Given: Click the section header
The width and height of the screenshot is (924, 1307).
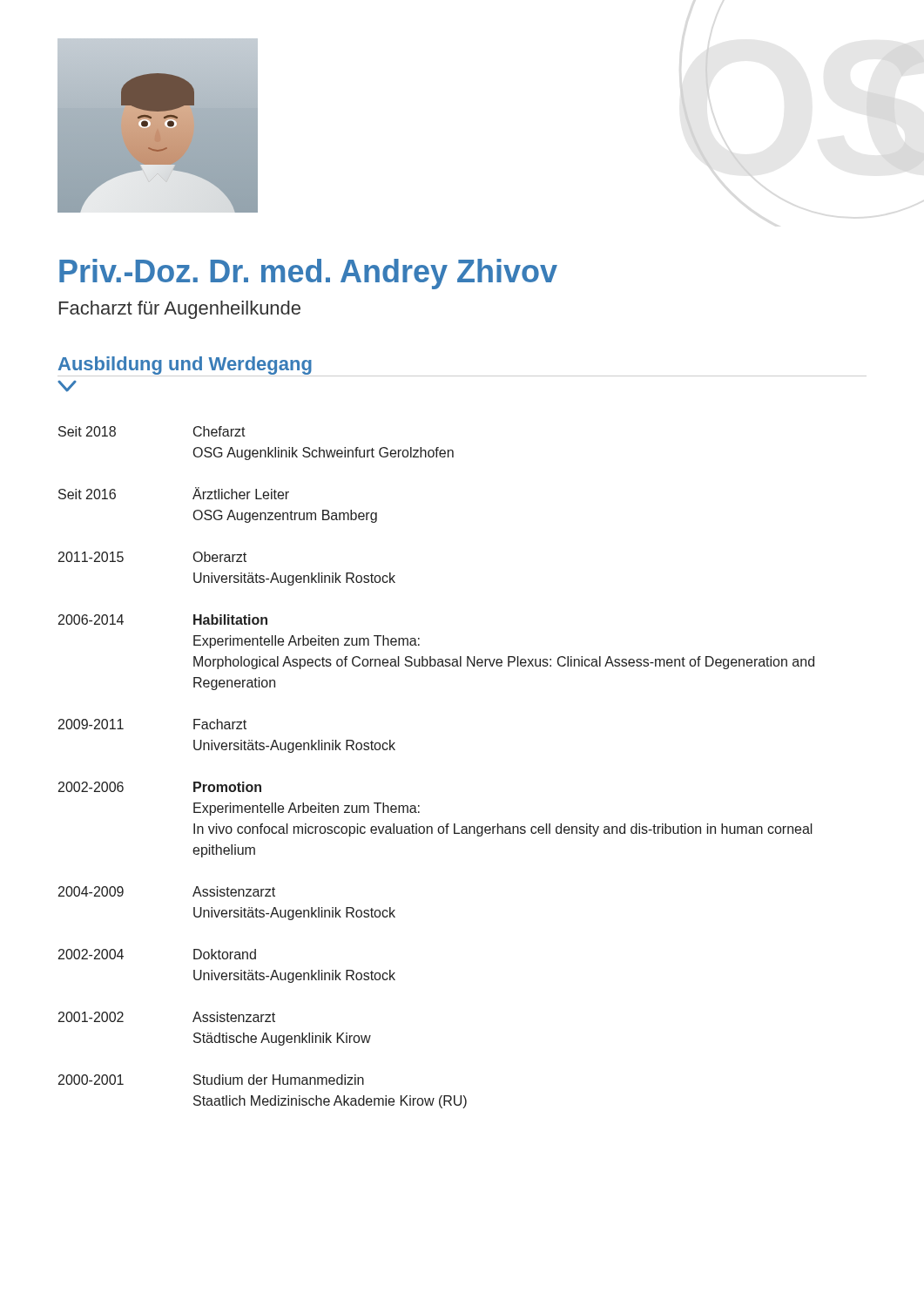Looking at the screenshot, I should (x=185, y=364).
